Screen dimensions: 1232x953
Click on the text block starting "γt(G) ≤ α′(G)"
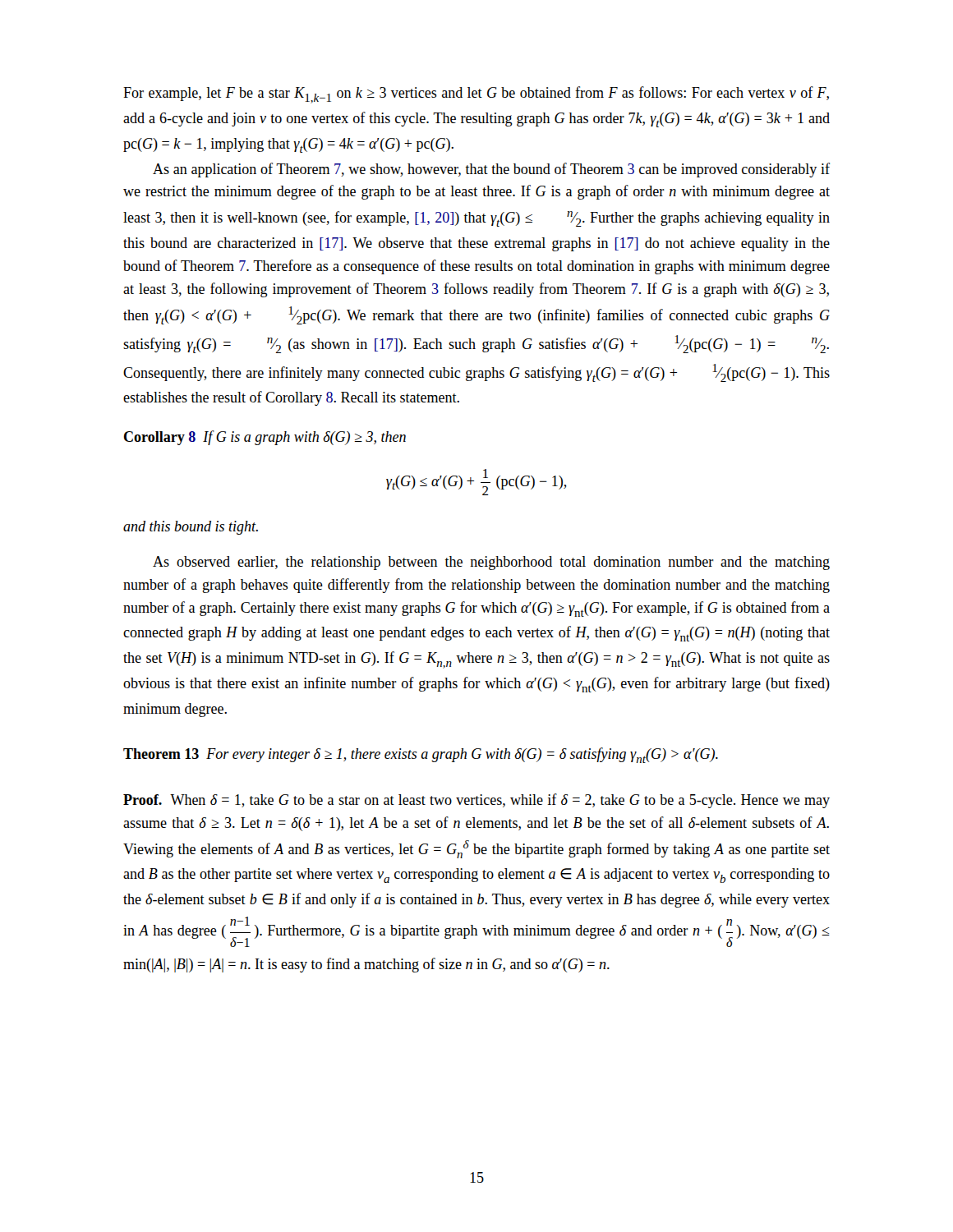click(476, 482)
